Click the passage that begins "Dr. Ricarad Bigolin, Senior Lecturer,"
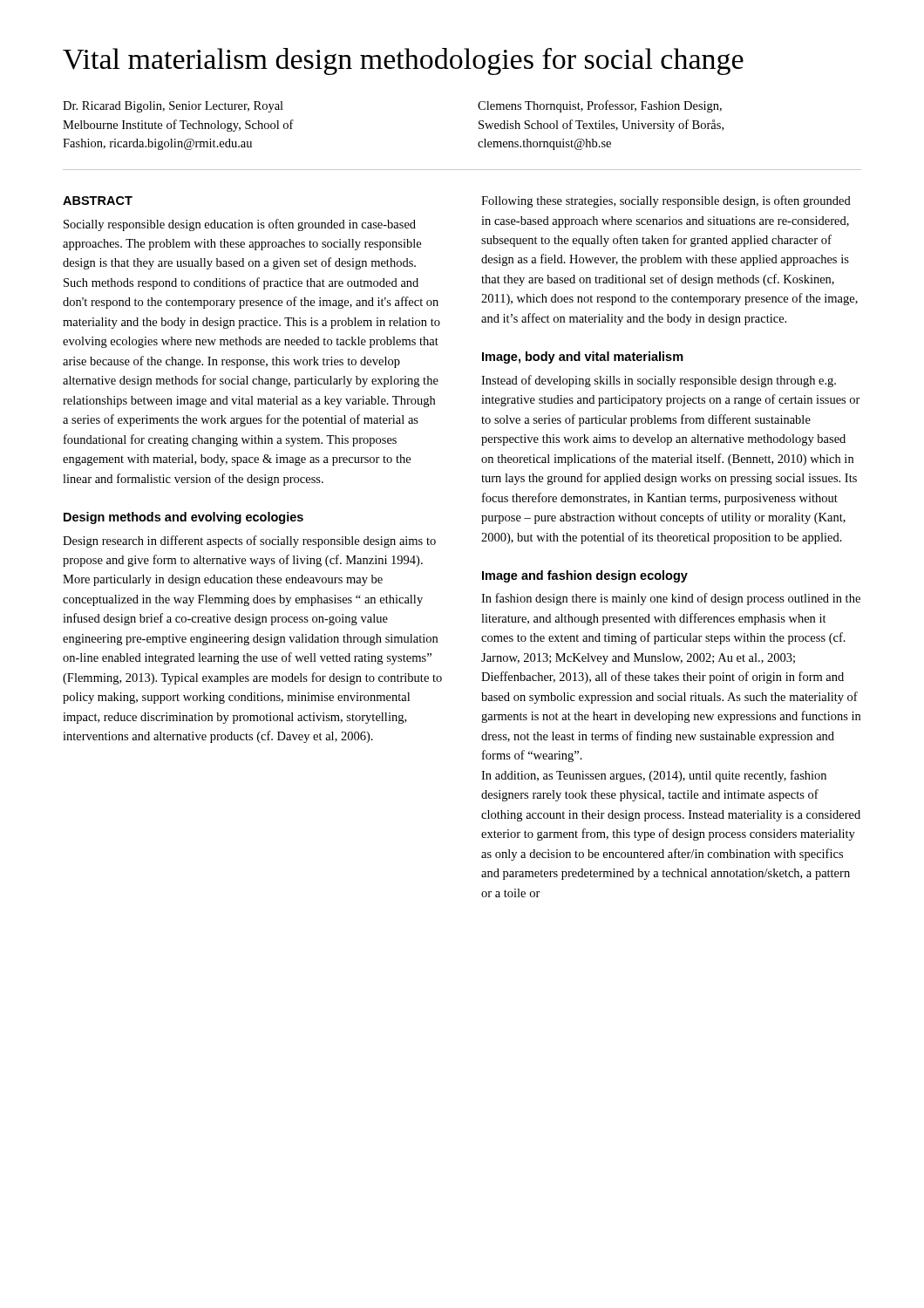Screen dimensions: 1308x924 (x=178, y=124)
